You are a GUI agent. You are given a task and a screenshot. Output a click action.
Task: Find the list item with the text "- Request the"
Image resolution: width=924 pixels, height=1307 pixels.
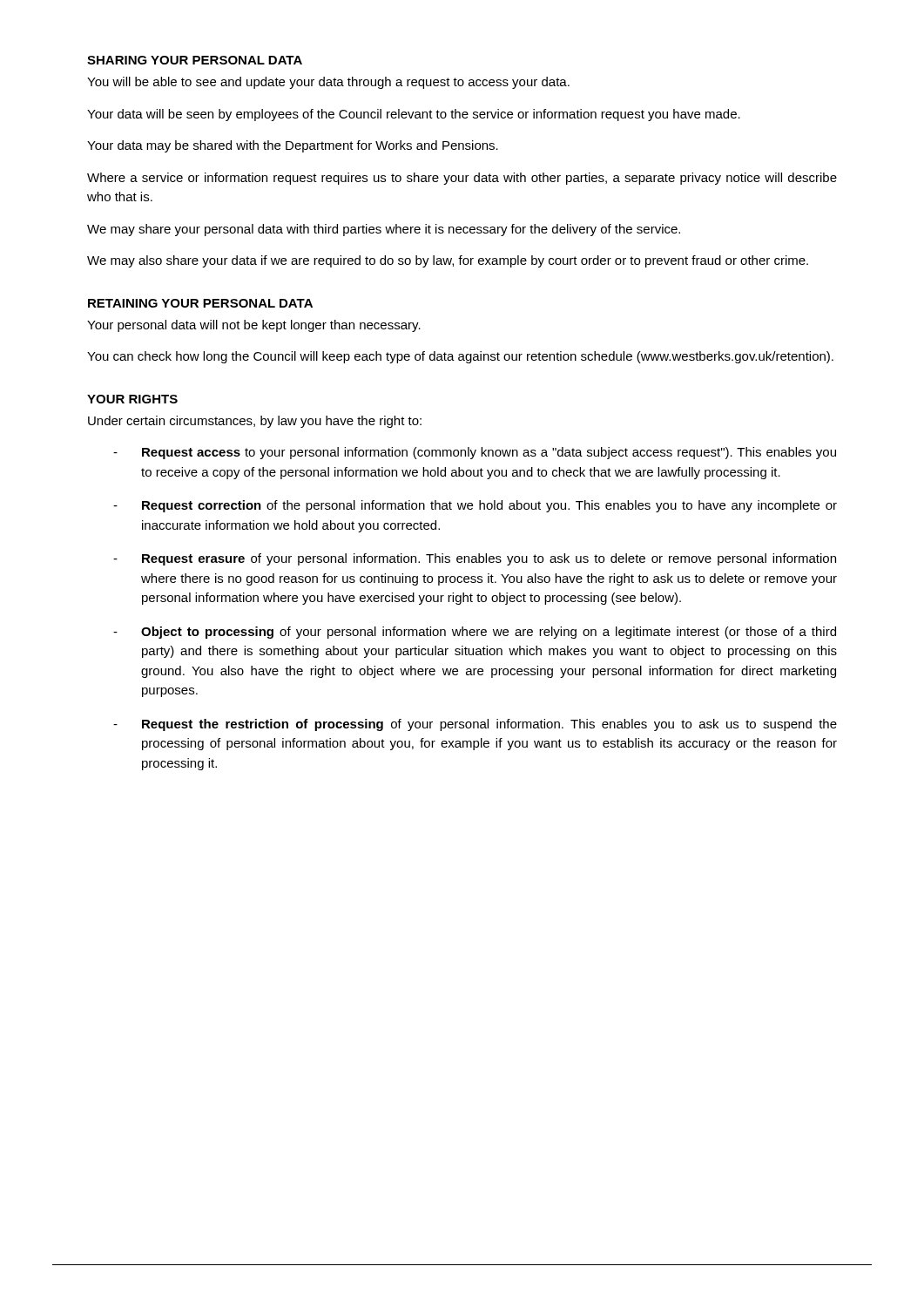click(x=475, y=743)
